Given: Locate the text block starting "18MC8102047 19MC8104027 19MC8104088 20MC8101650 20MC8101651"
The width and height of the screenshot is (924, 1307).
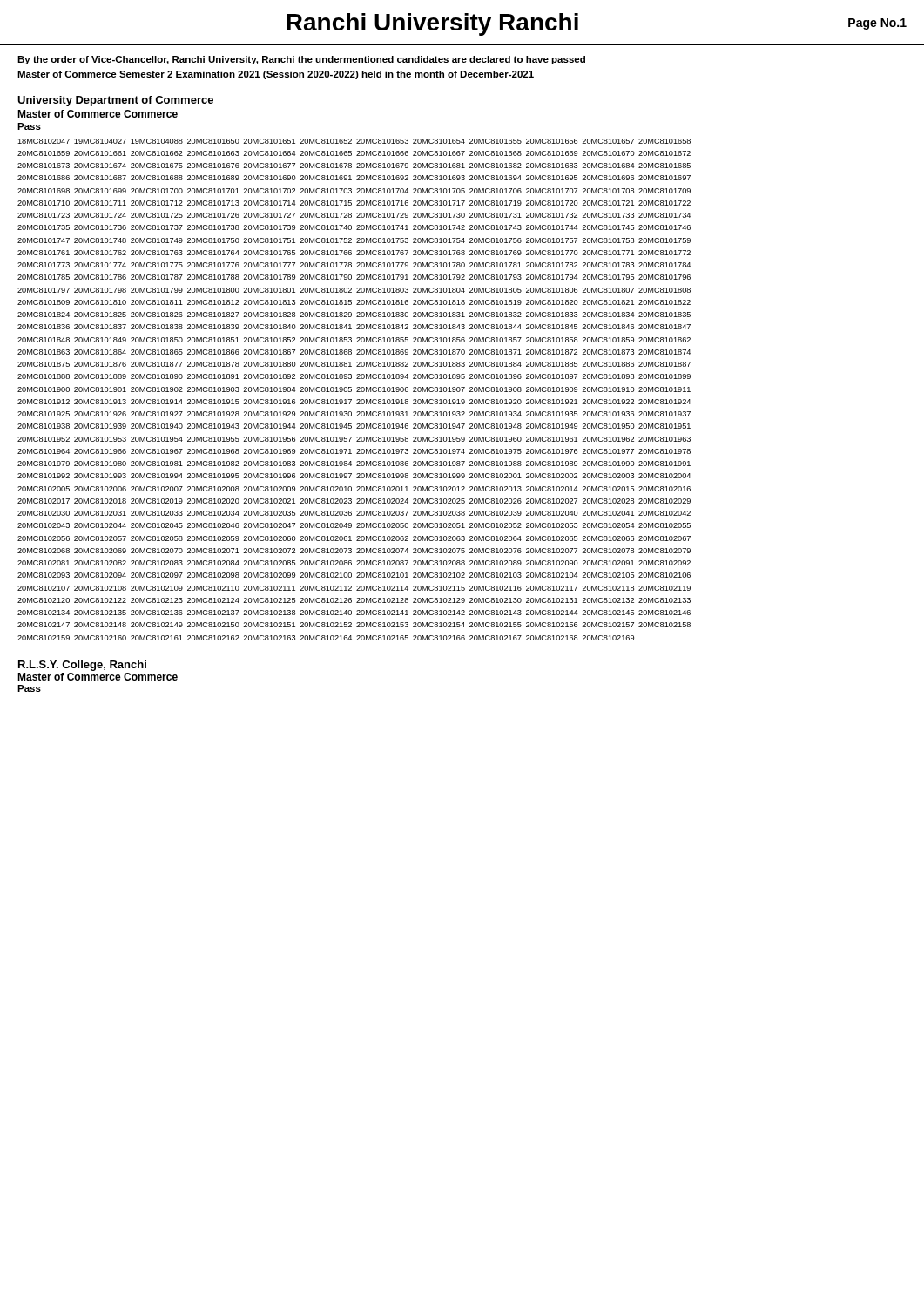Looking at the screenshot, I should click(x=354, y=389).
